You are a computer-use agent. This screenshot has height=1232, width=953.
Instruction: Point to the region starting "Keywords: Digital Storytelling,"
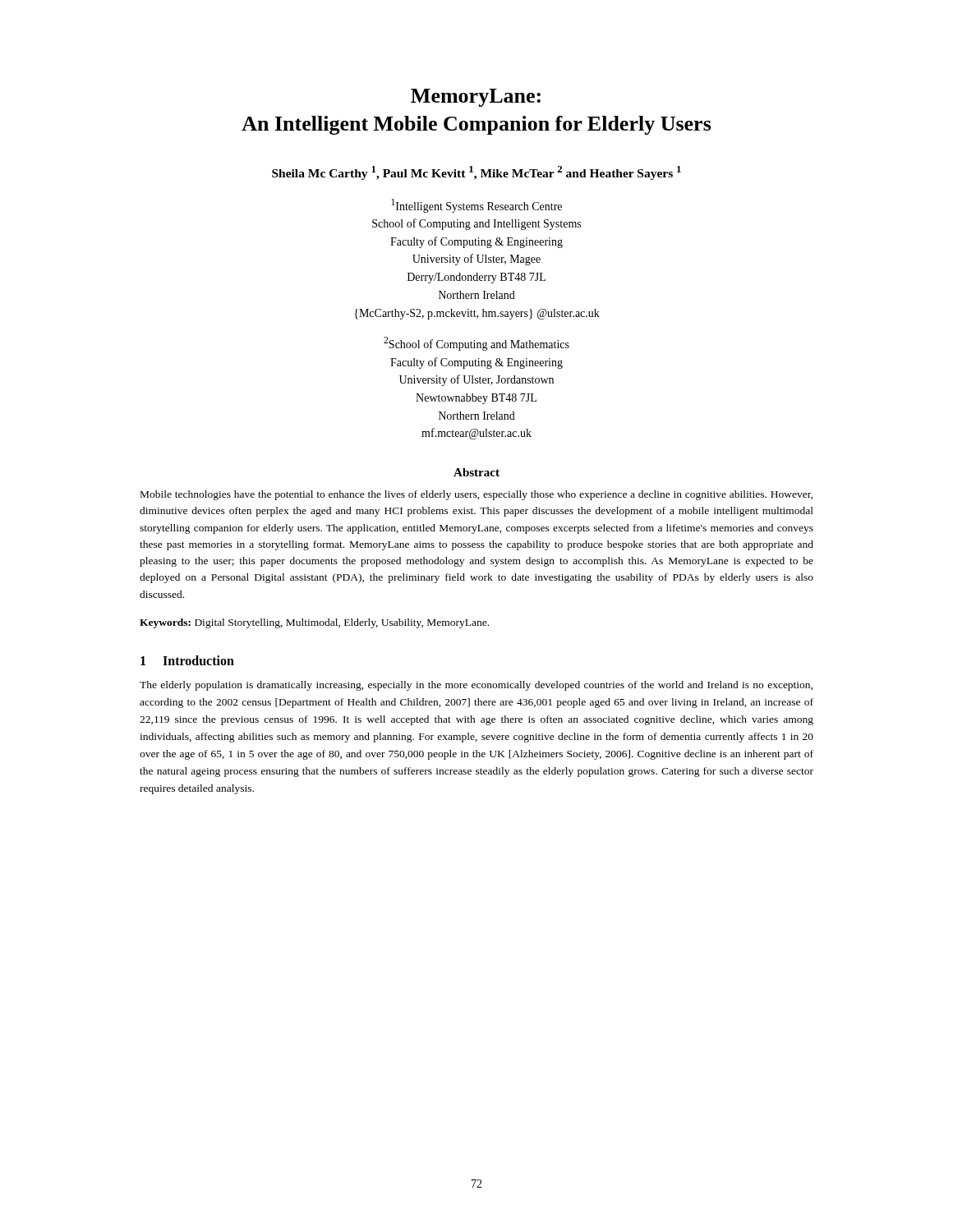coord(315,622)
